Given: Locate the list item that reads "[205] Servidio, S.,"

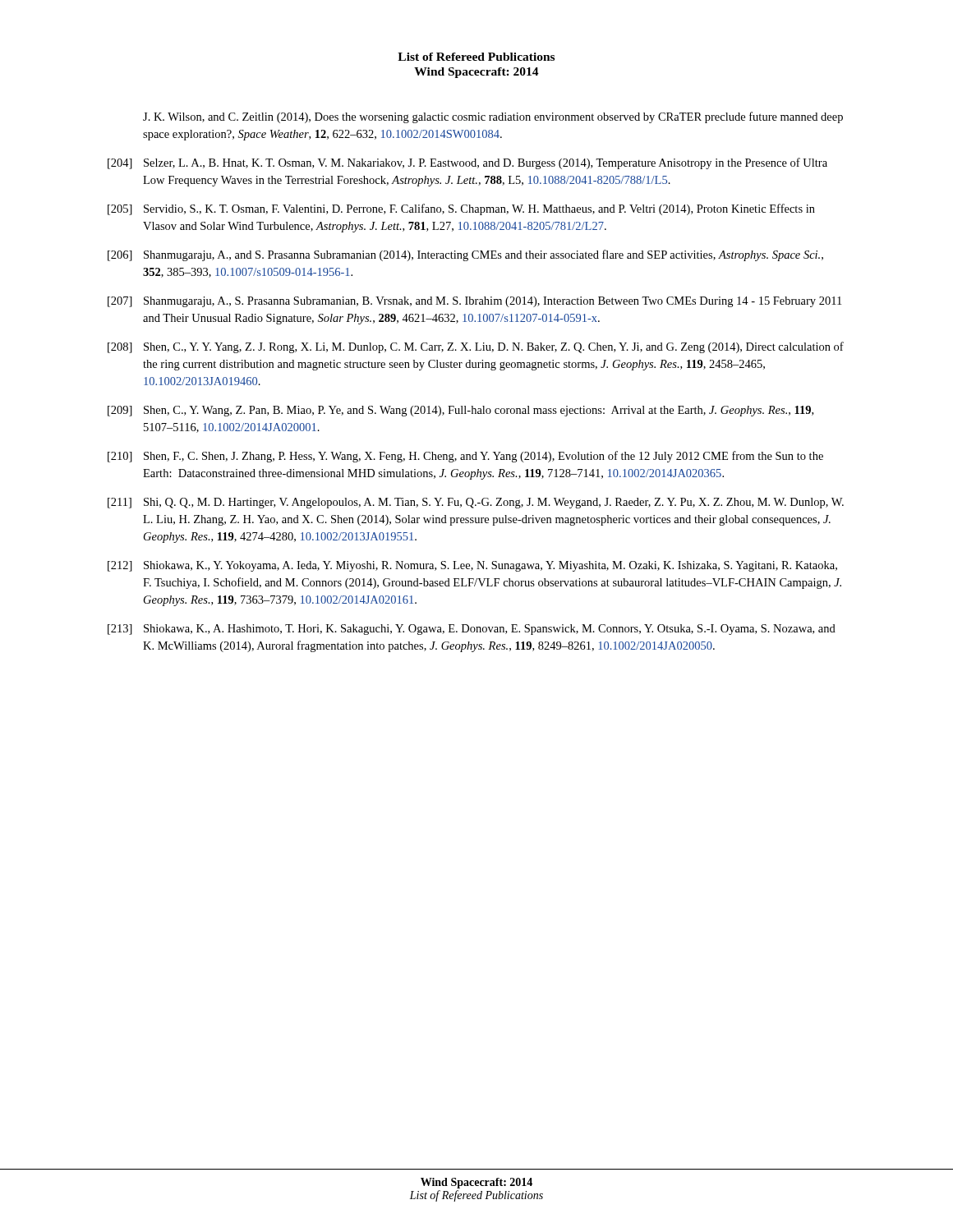Looking at the screenshot, I should point(476,218).
